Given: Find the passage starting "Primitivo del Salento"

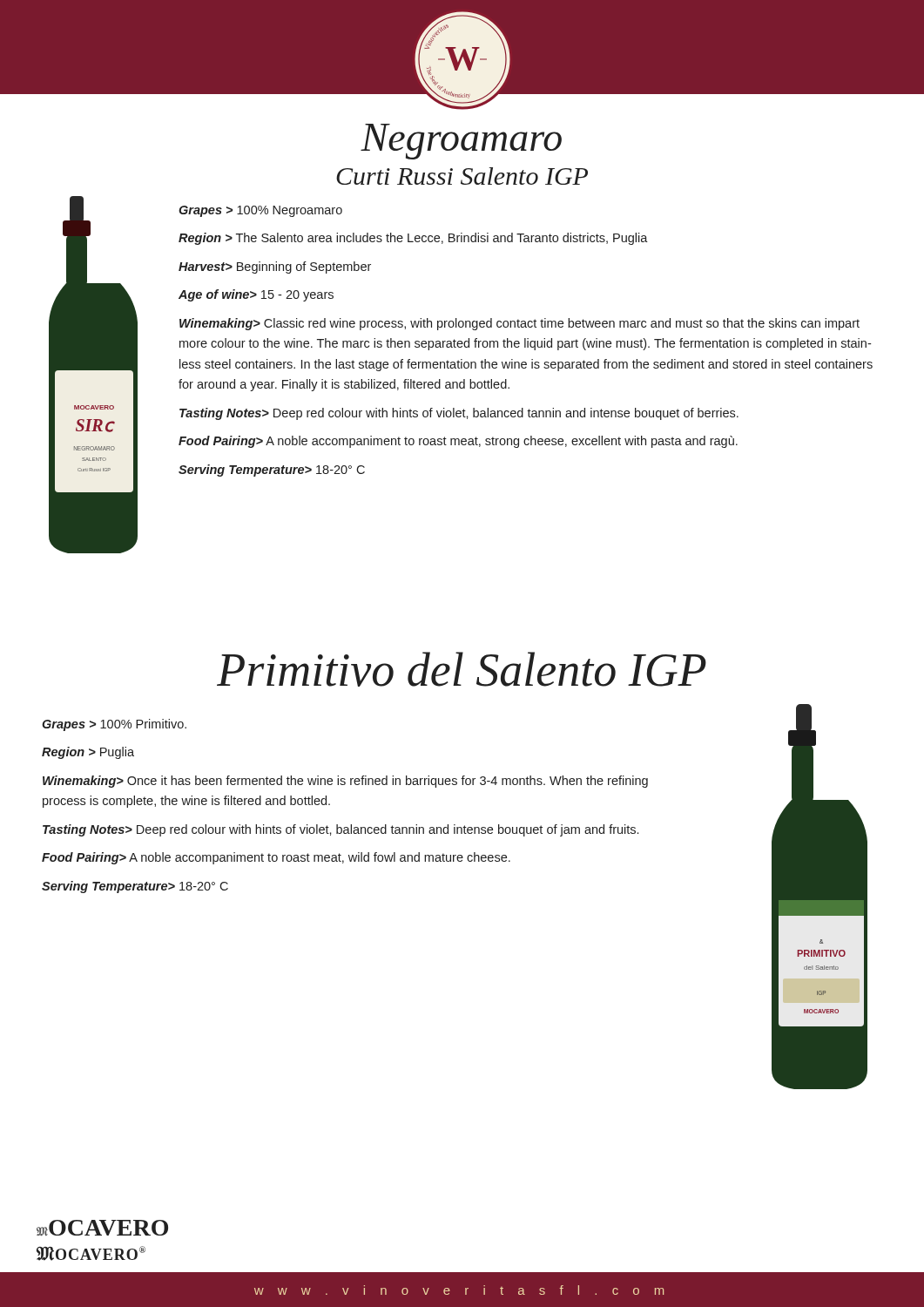Looking at the screenshot, I should [x=462, y=670].
